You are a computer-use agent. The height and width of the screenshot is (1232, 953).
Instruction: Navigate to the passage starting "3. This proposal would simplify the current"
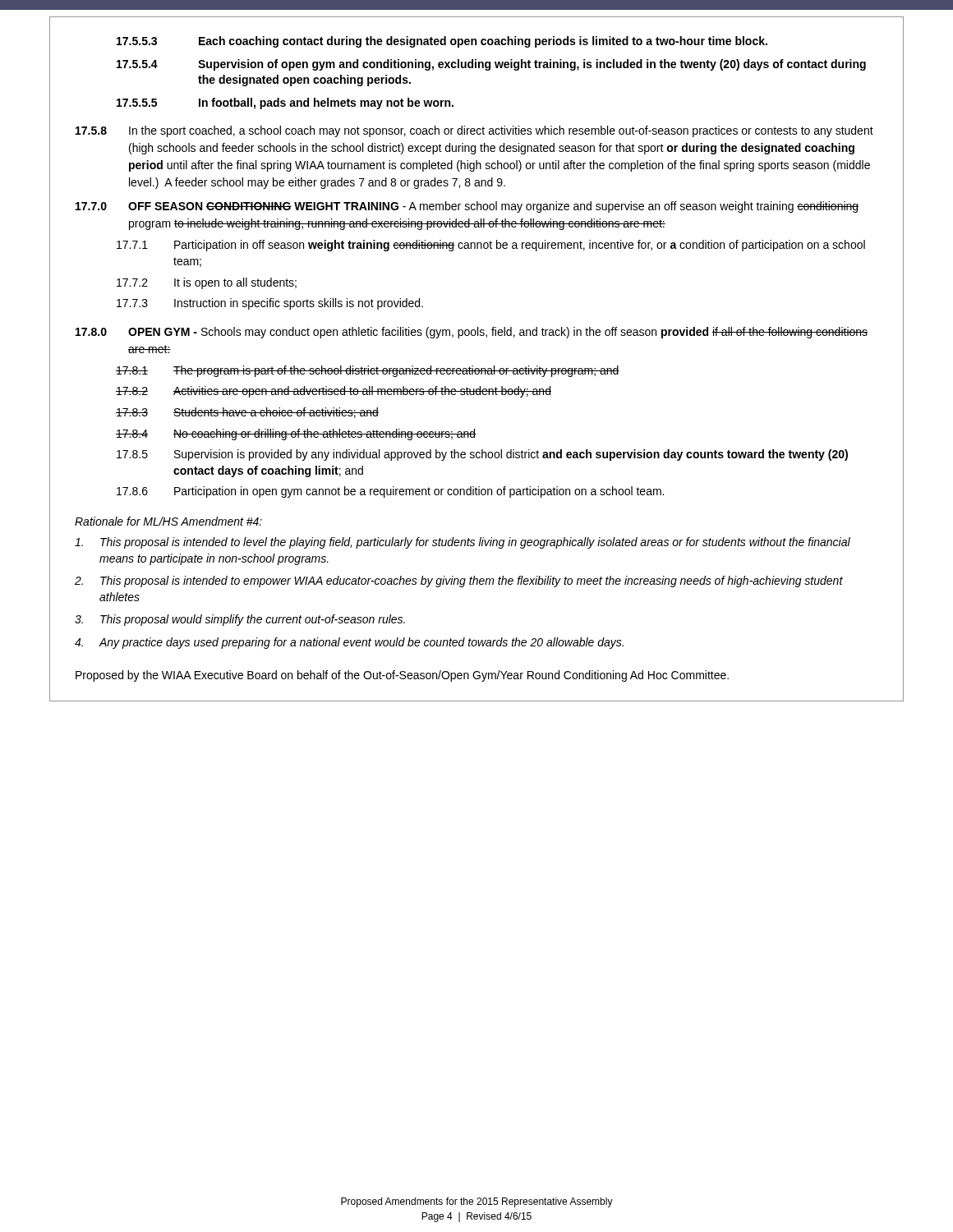coord(240,620)
